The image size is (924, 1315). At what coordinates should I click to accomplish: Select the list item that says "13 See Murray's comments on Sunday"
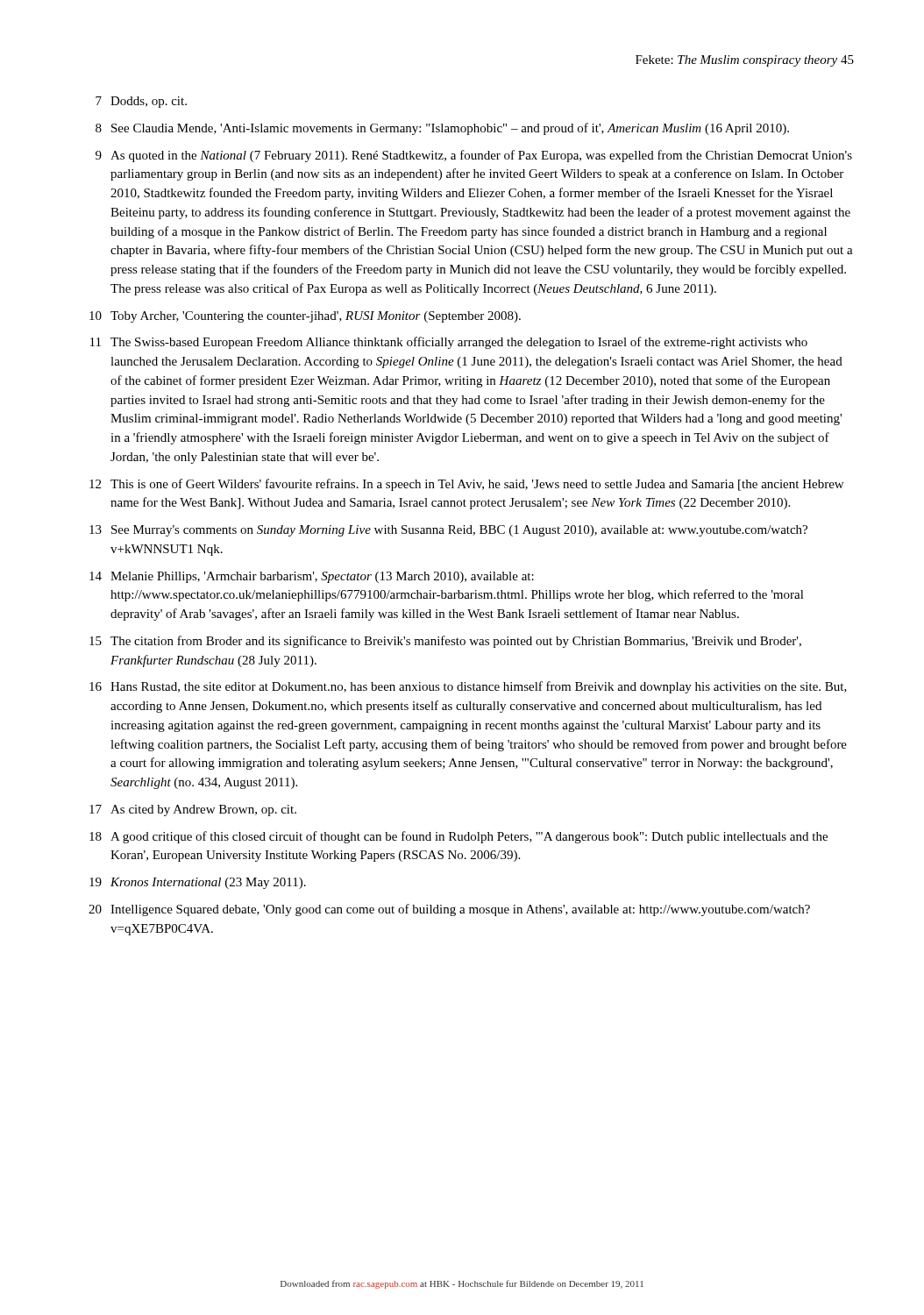point(462,540)
